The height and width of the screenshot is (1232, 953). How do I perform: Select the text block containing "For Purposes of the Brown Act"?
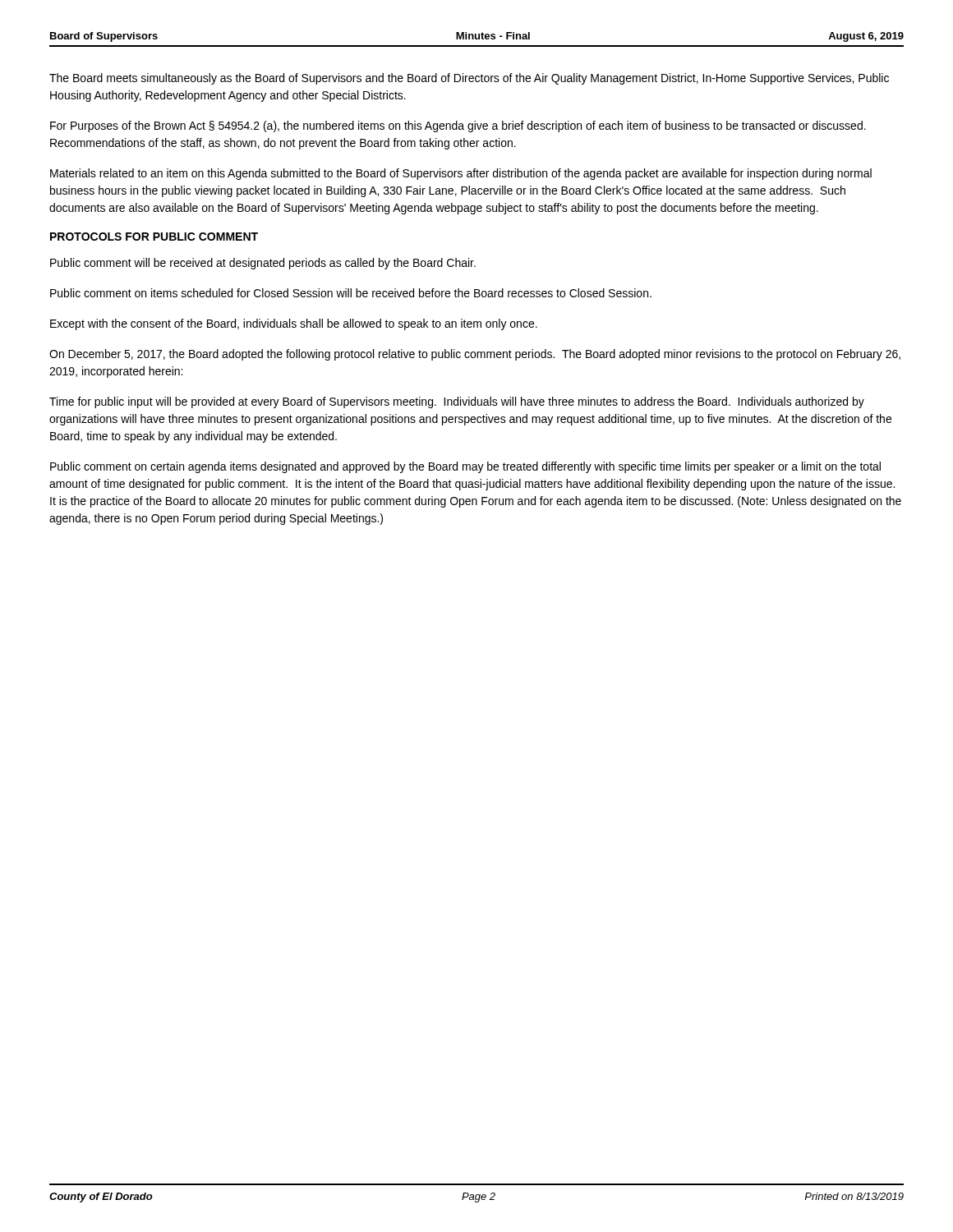pyautogui.click(x=459, y=134)
